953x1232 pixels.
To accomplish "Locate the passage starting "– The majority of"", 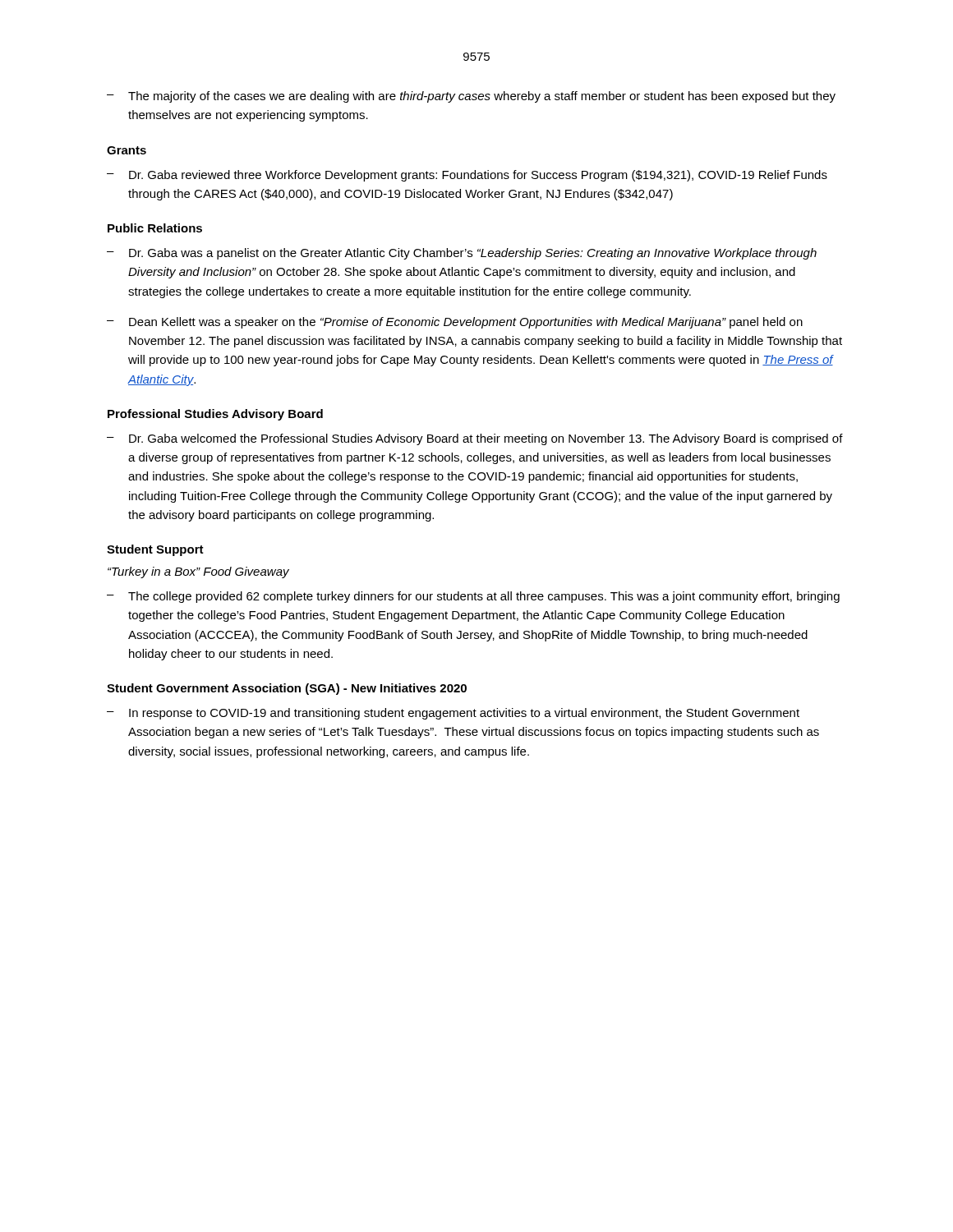I will [476, 105].
